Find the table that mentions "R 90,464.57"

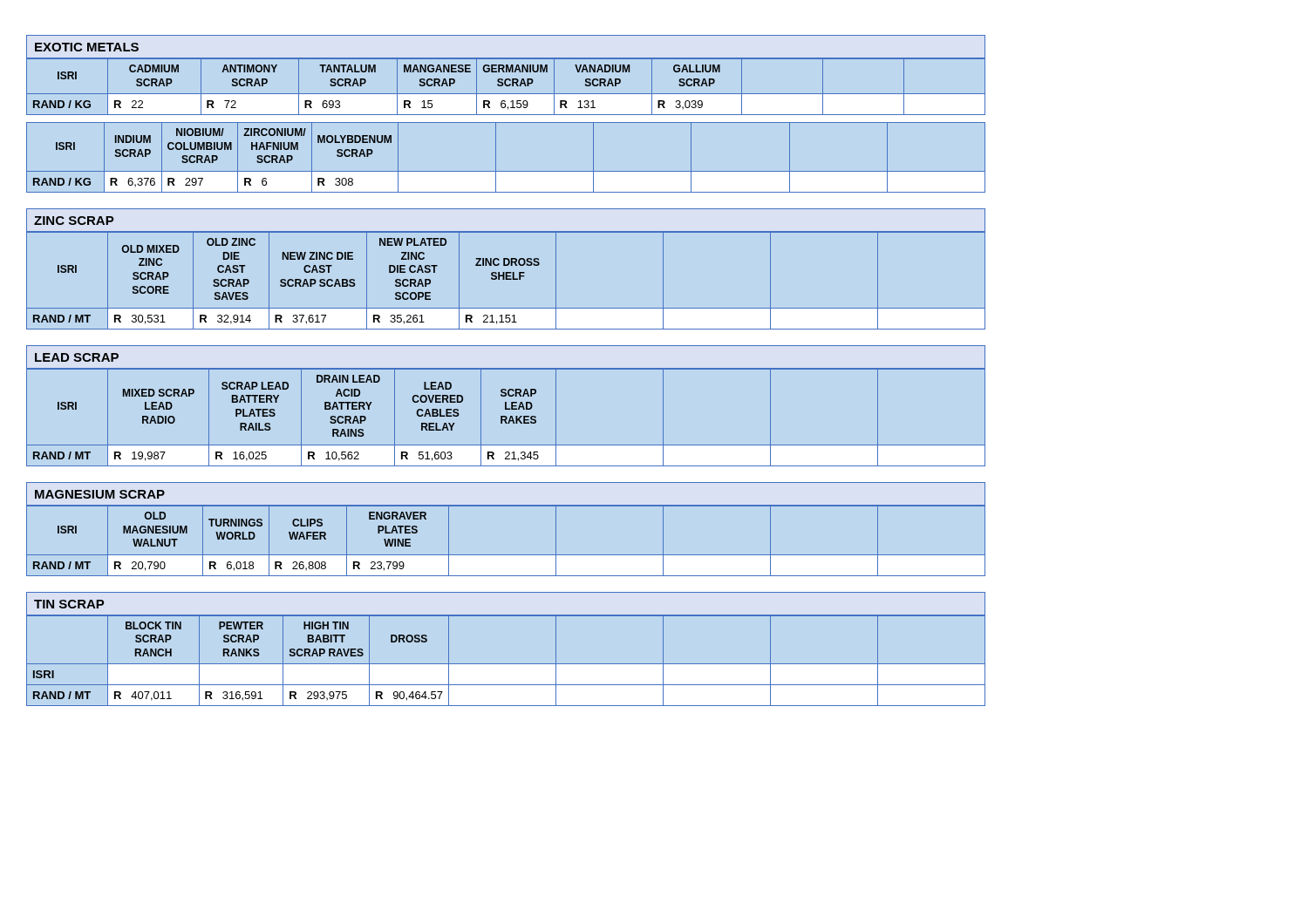pyautogui.click(x=506, y=661)
